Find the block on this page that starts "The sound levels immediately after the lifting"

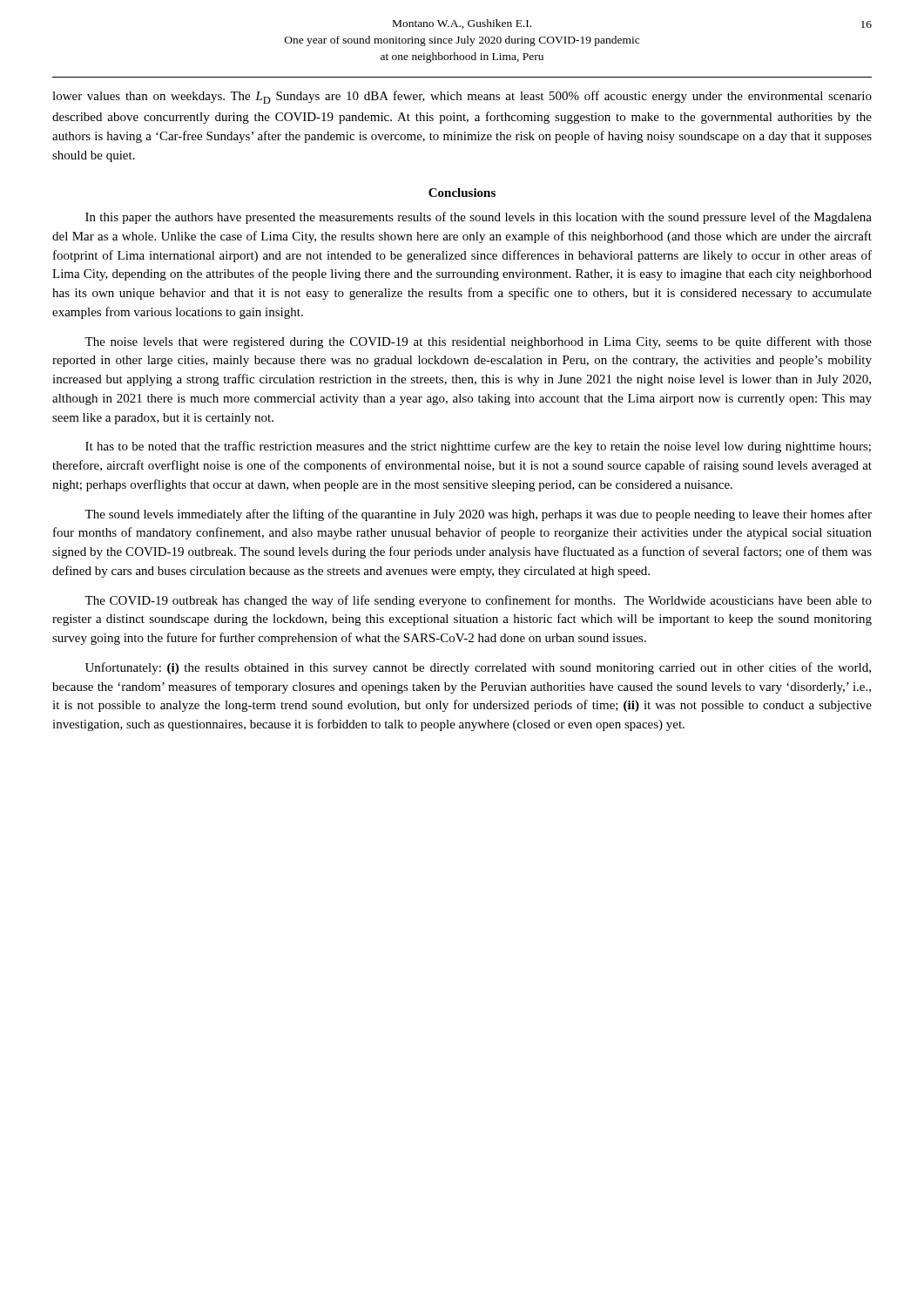[x=462, y=543]
